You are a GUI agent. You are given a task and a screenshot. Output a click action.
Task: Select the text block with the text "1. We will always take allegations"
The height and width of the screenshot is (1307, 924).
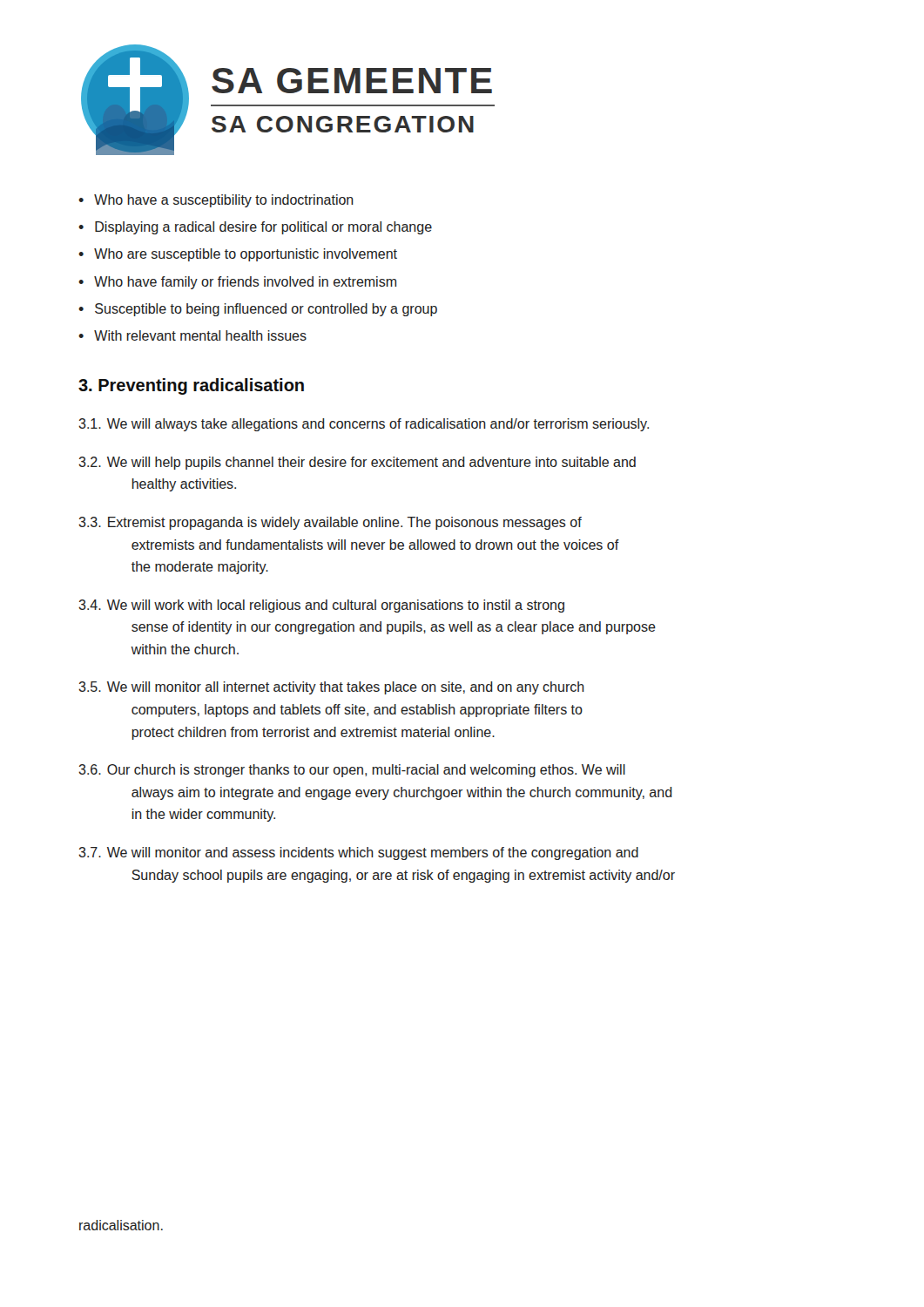(x=364, y=424)
